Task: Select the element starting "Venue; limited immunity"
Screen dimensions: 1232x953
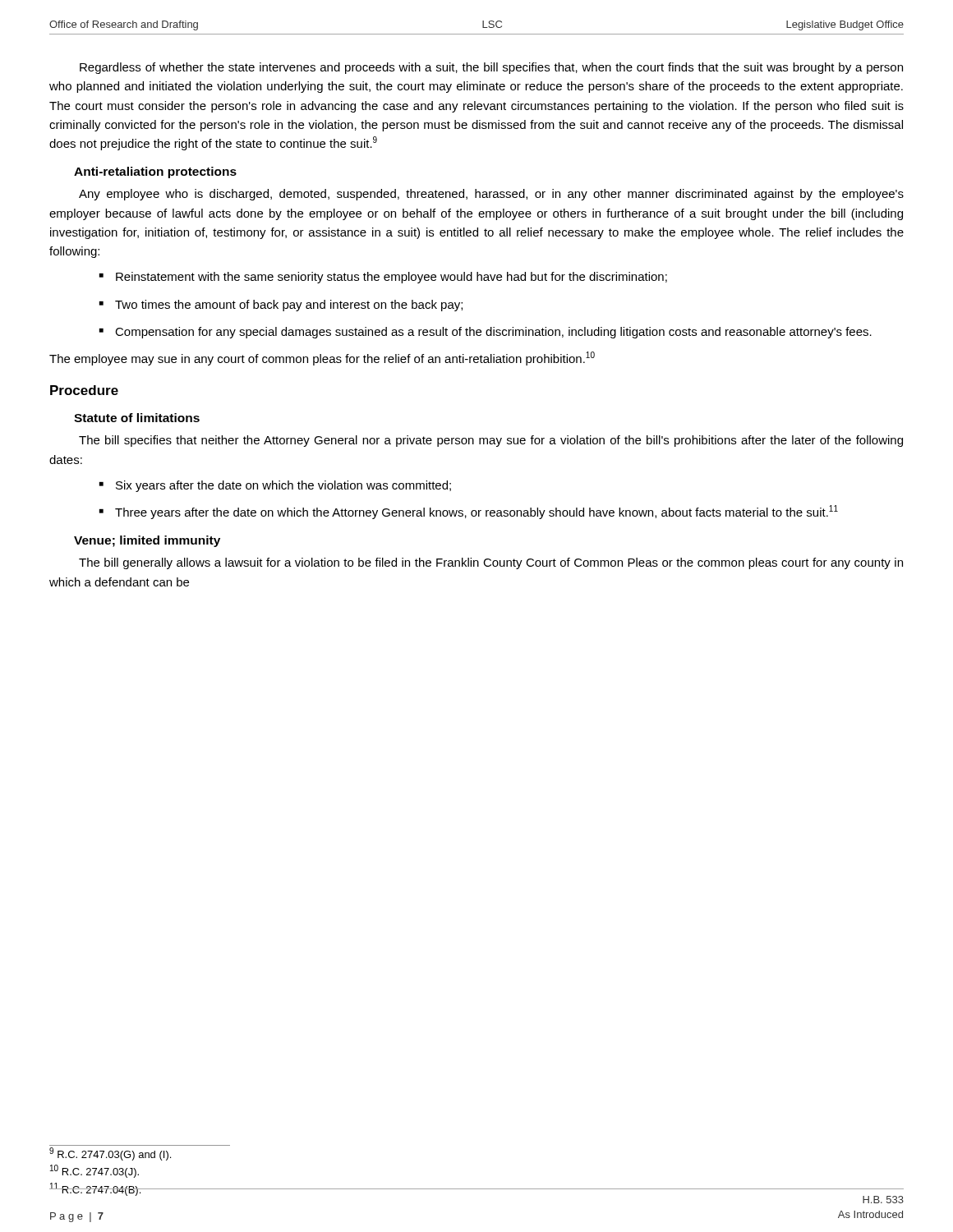Action: [147, 540]
